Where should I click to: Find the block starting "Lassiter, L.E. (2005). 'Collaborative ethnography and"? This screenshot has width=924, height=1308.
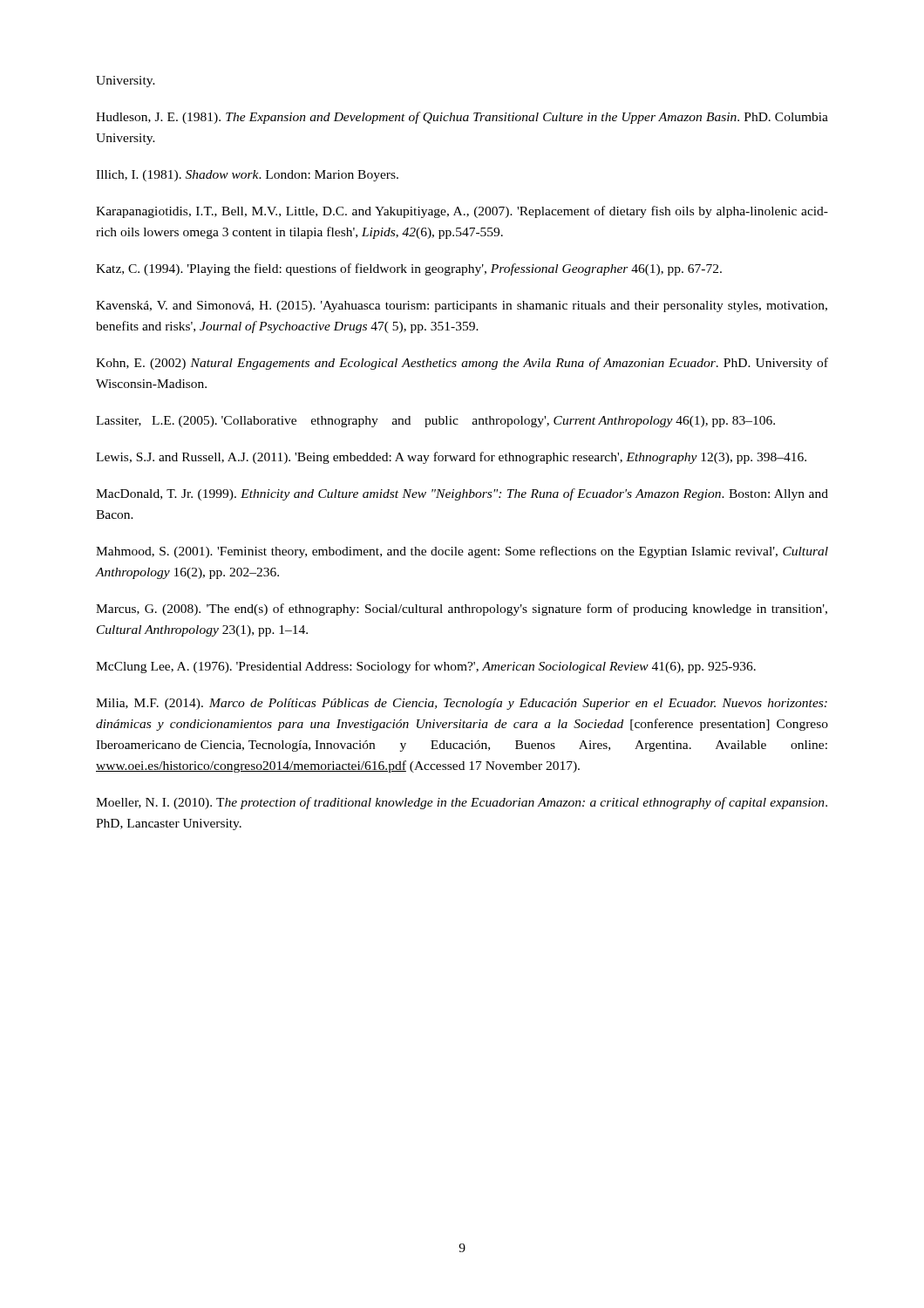[x=436, y=420]
